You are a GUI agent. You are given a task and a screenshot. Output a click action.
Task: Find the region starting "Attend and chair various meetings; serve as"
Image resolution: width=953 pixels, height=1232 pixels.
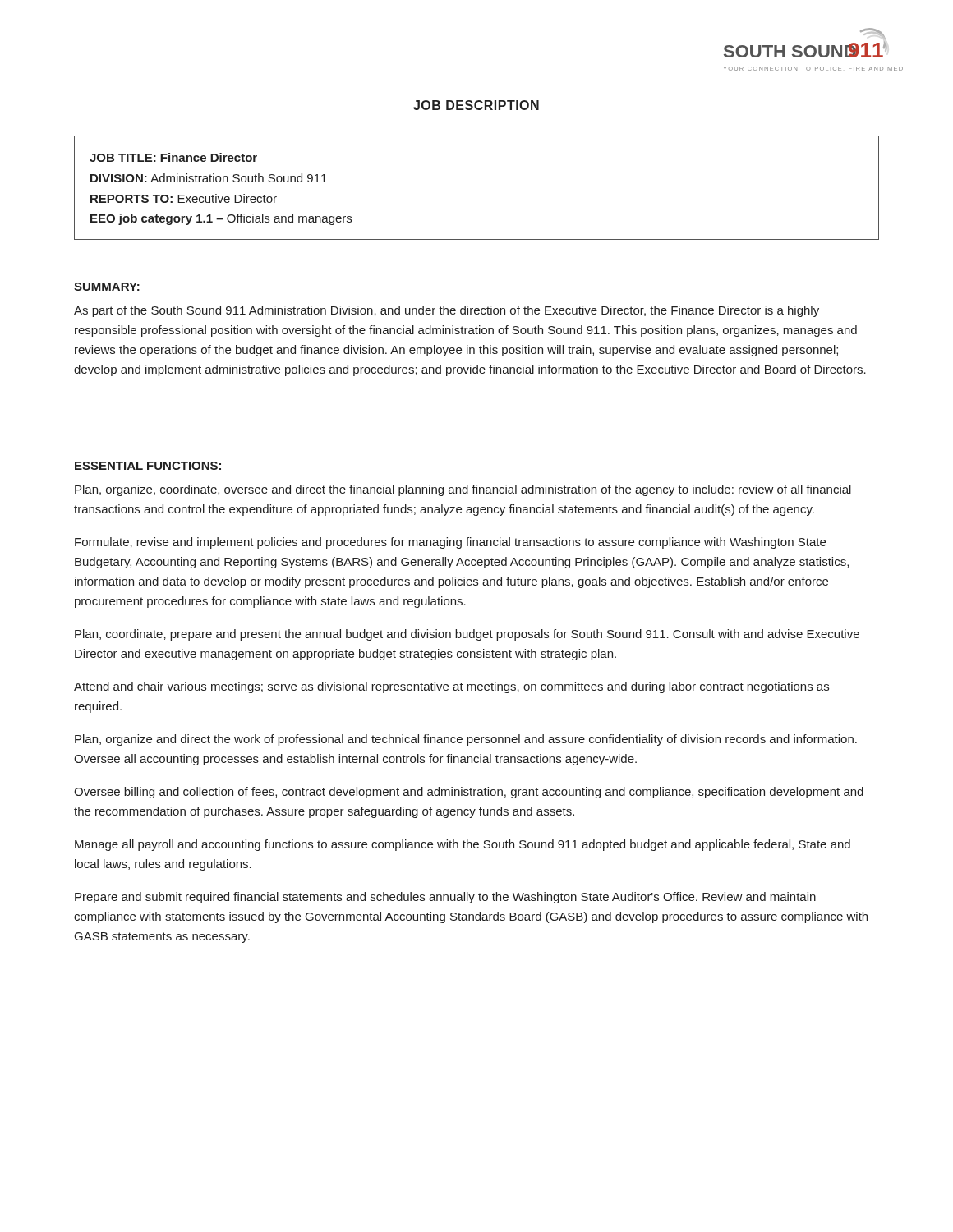(x=452, y=696)
